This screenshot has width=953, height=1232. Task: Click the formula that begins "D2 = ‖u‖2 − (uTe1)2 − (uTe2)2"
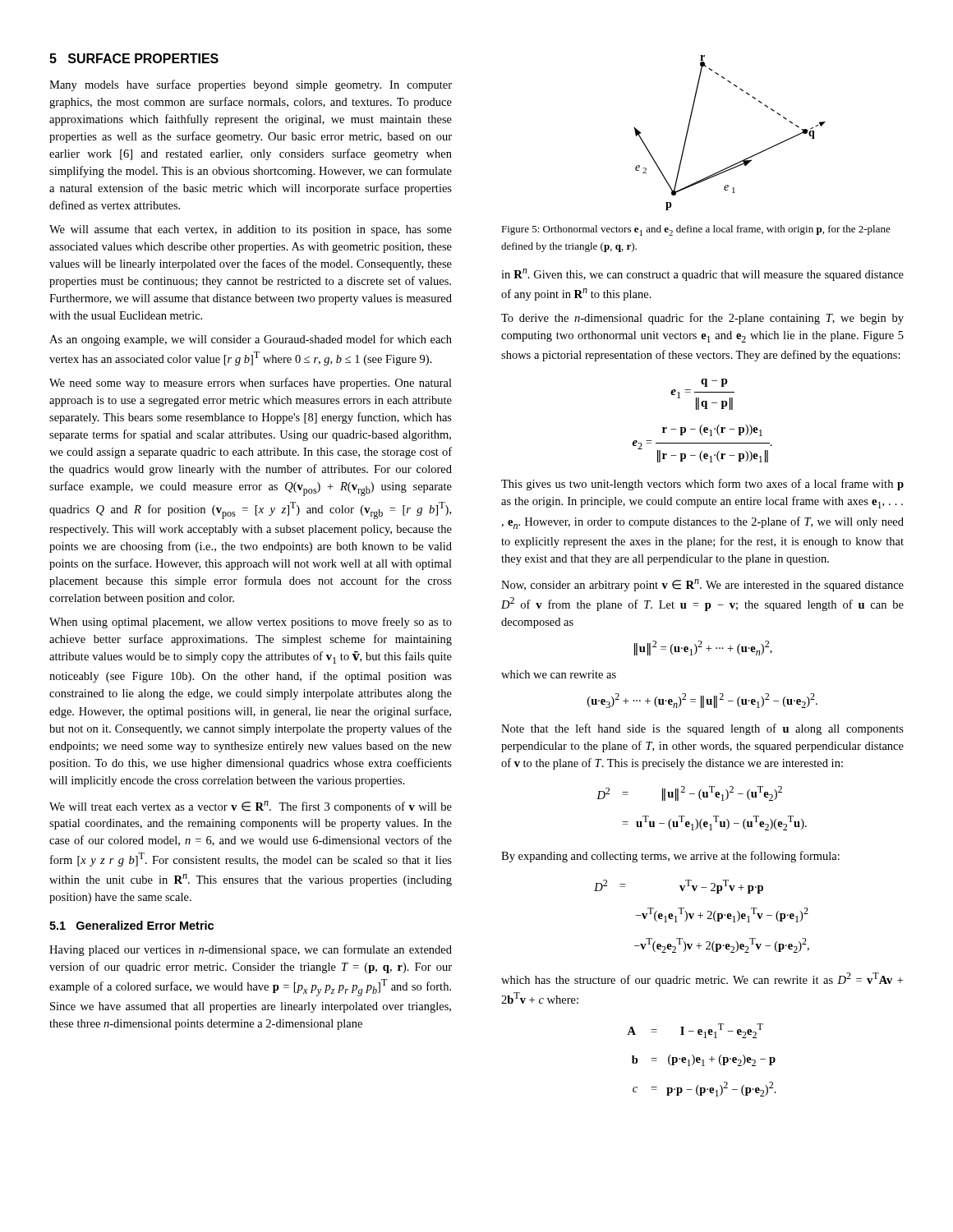click(702, 809)
